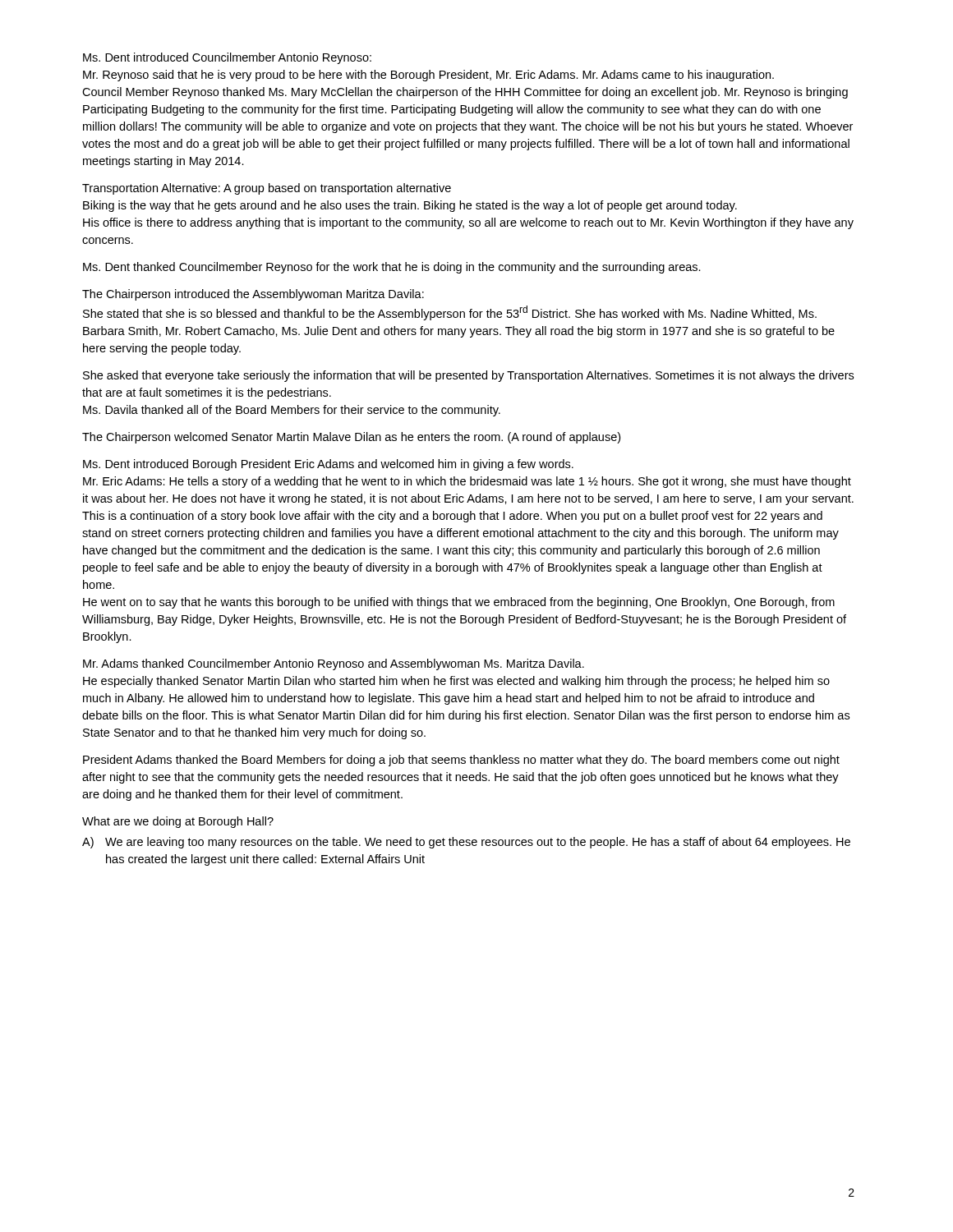
Task: Locate the block starting "A) We are leaving too many resources on"
Action: point(468,851)
